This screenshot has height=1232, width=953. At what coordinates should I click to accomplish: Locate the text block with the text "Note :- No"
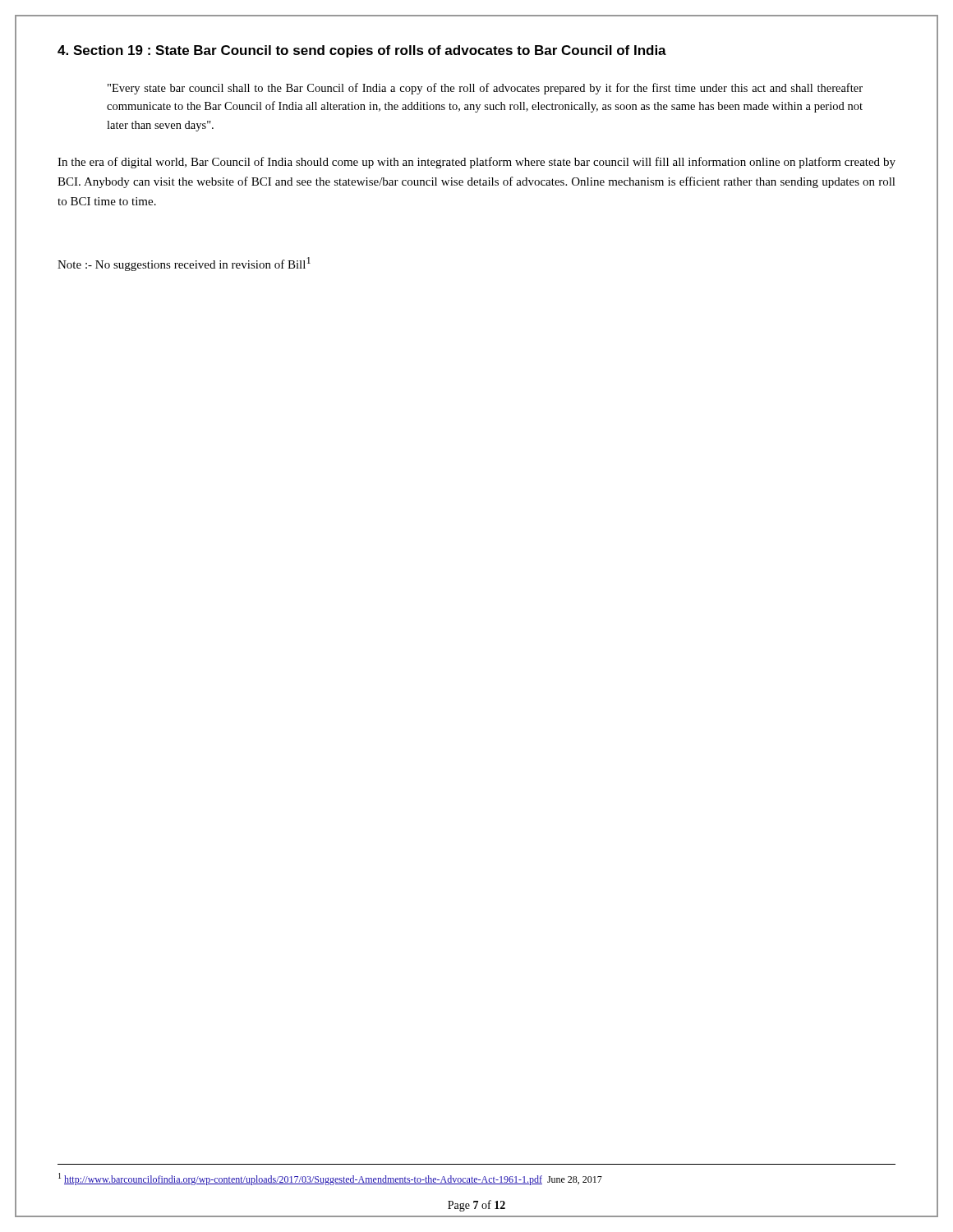click(x=184, y=263)
